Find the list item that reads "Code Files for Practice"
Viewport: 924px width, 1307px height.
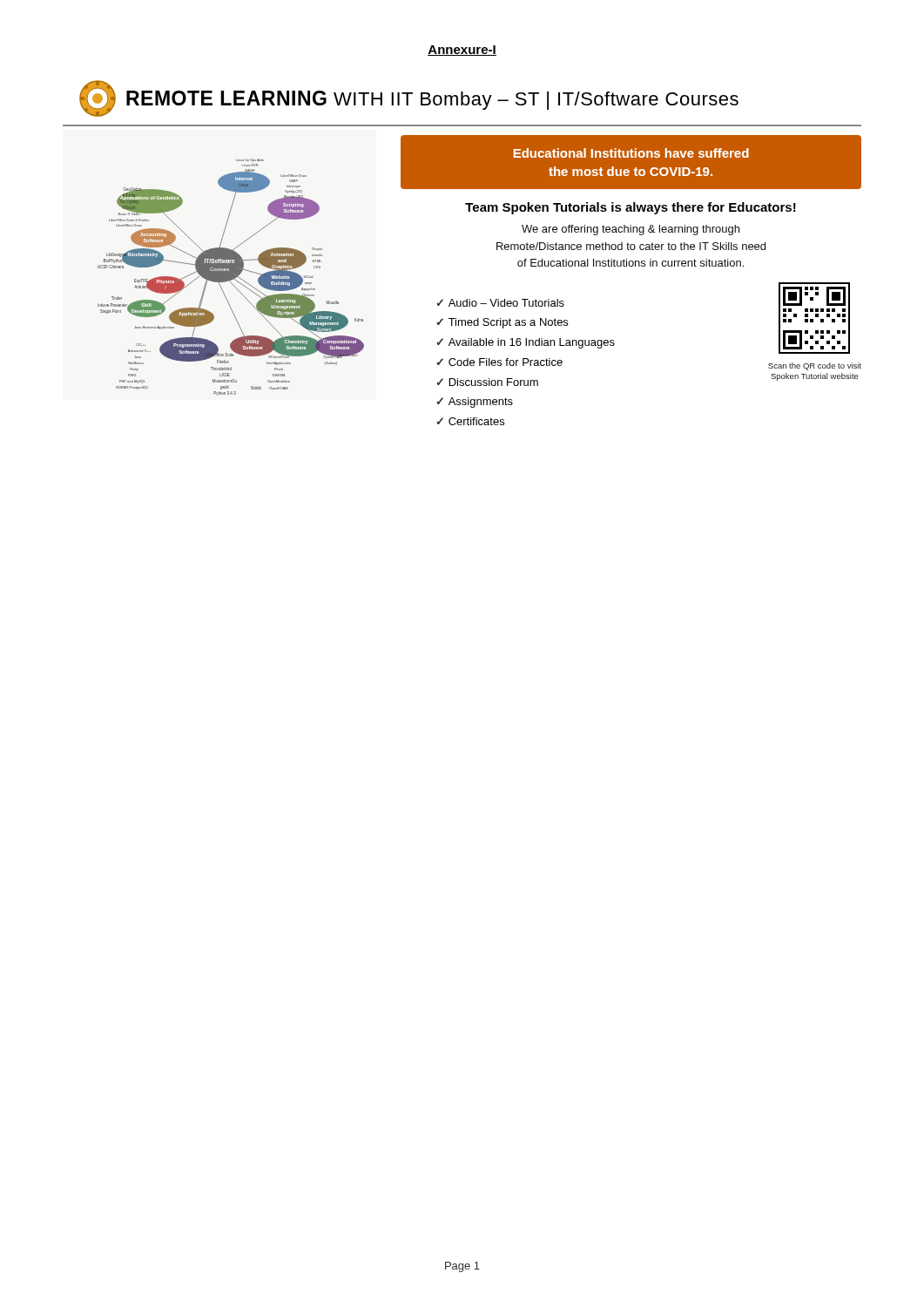pos(505,362)
